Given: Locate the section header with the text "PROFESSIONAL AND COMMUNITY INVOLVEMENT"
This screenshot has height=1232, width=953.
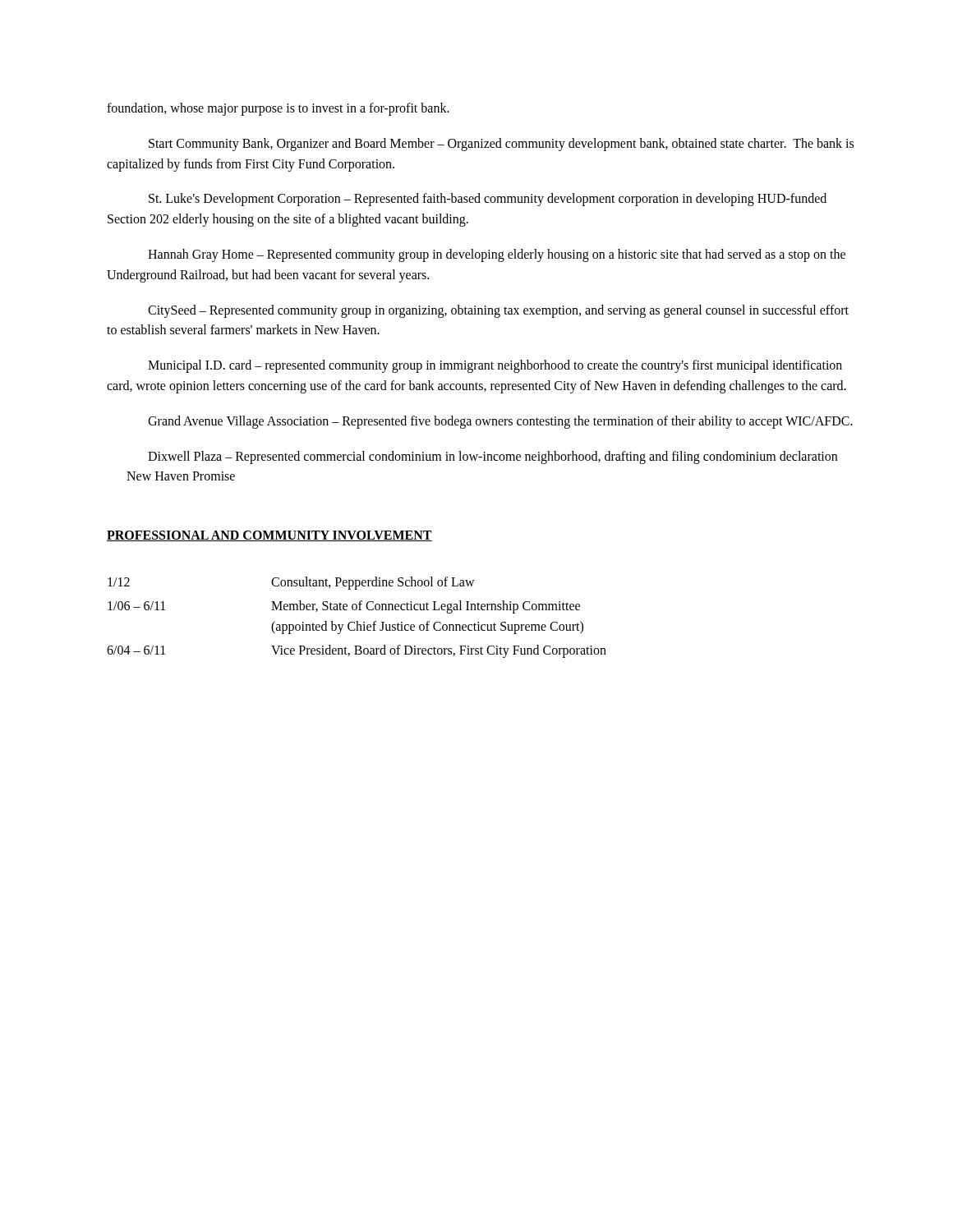Looking at the screenshot, I should [x=269, y=536].
